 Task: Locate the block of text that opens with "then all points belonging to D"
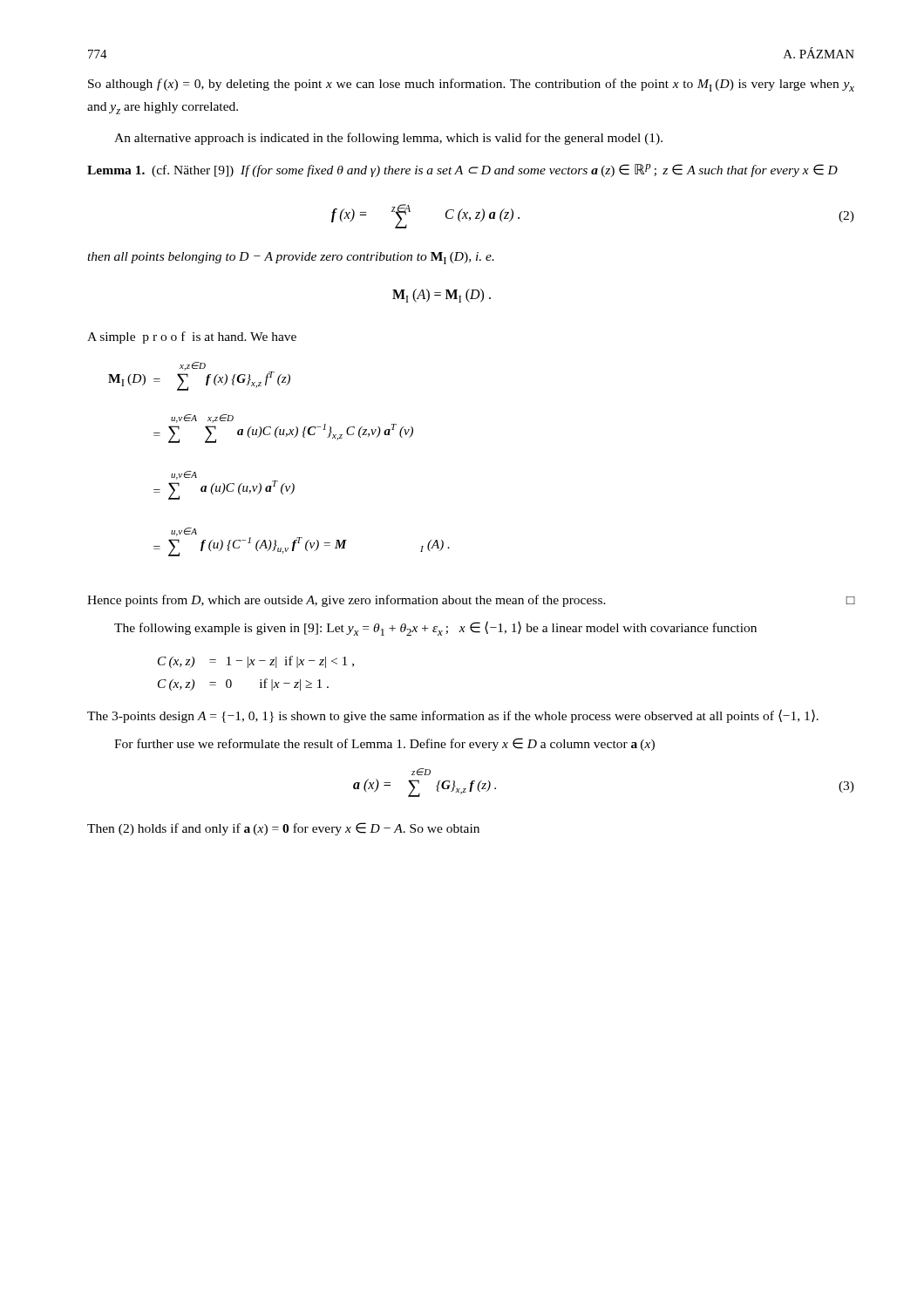pos(471,258)
